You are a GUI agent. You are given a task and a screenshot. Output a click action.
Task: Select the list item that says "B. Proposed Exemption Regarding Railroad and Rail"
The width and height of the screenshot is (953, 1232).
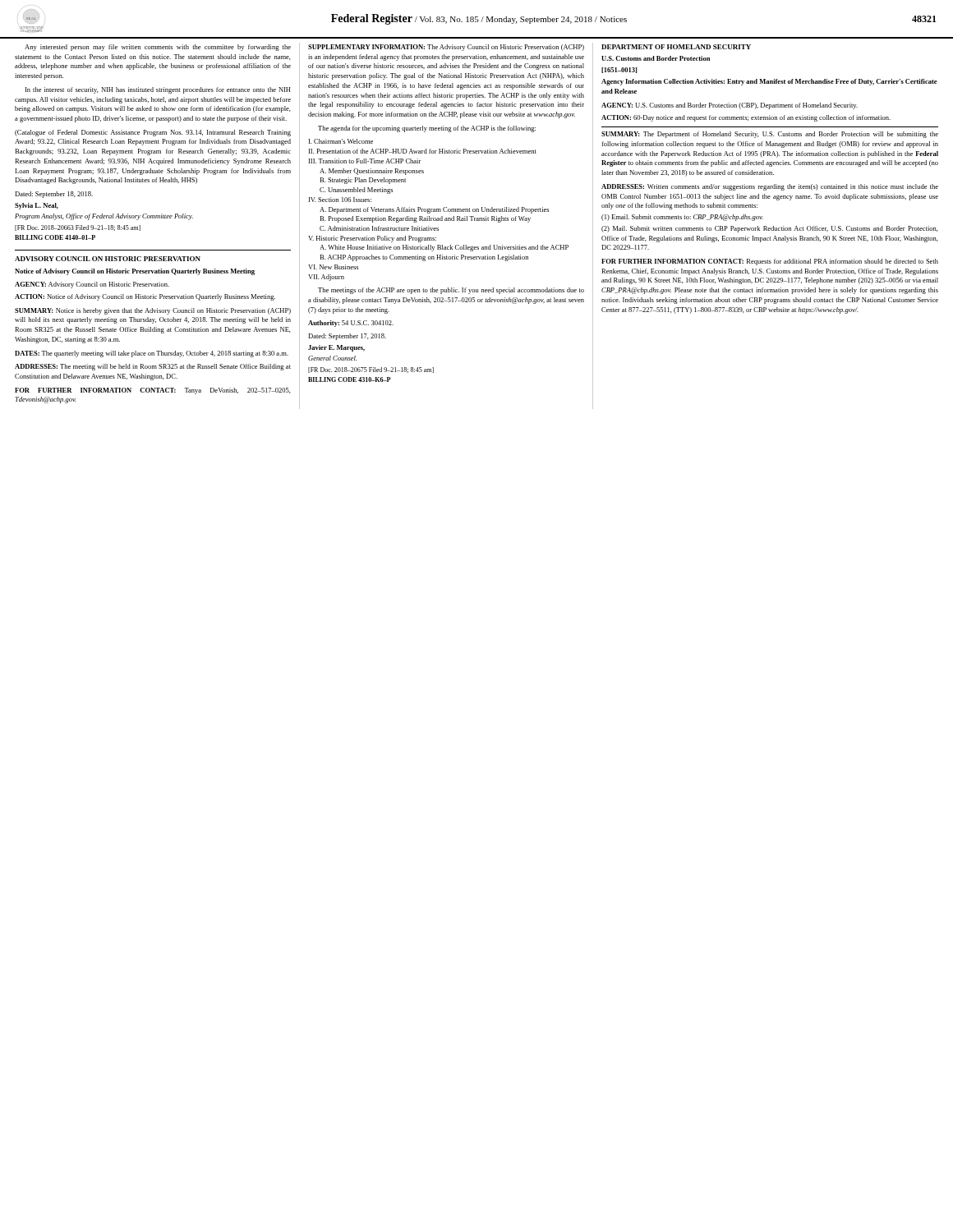pyautogui.click(x=425, y=219)
